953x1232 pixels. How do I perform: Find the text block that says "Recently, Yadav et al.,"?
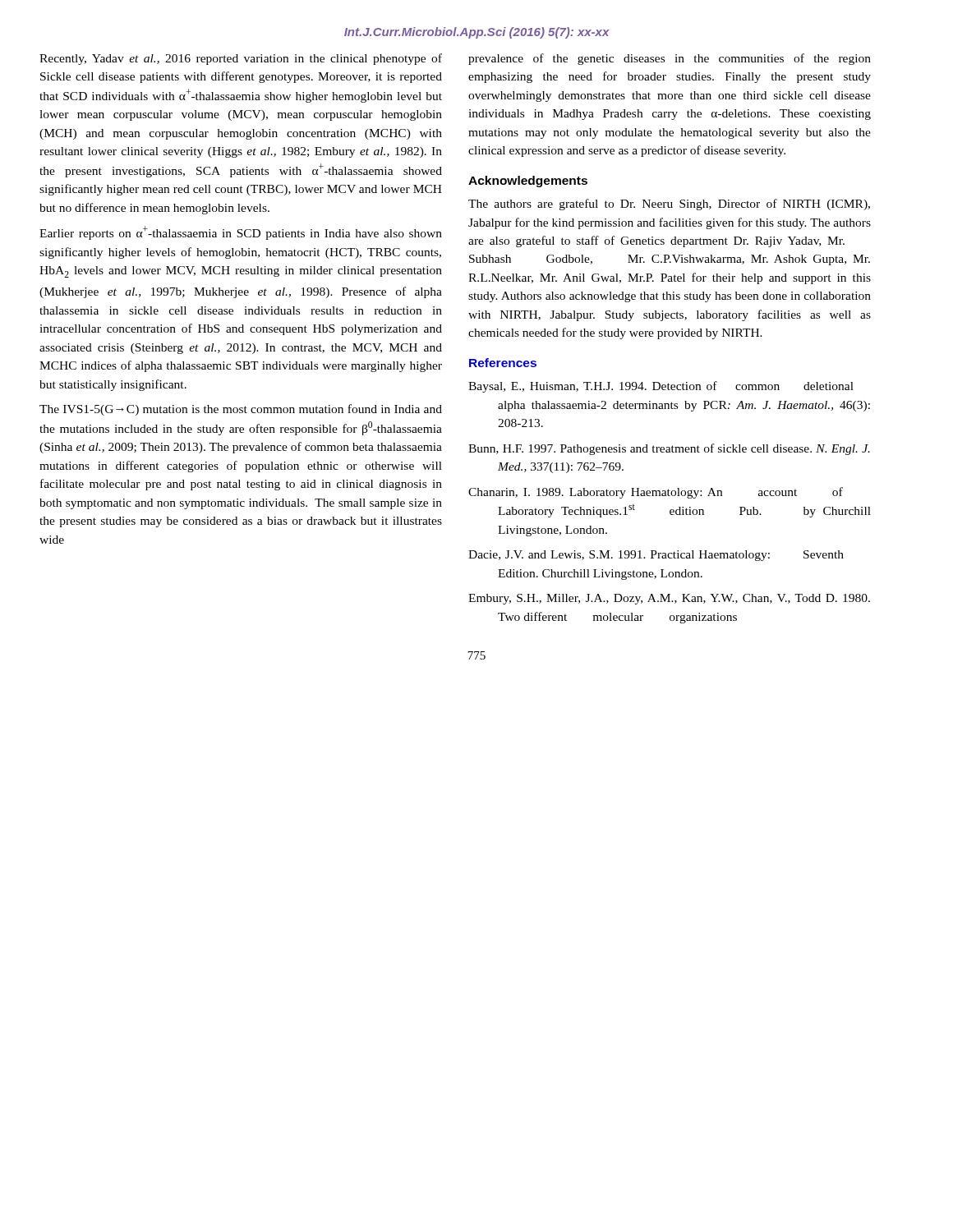[x=241, y=133]
